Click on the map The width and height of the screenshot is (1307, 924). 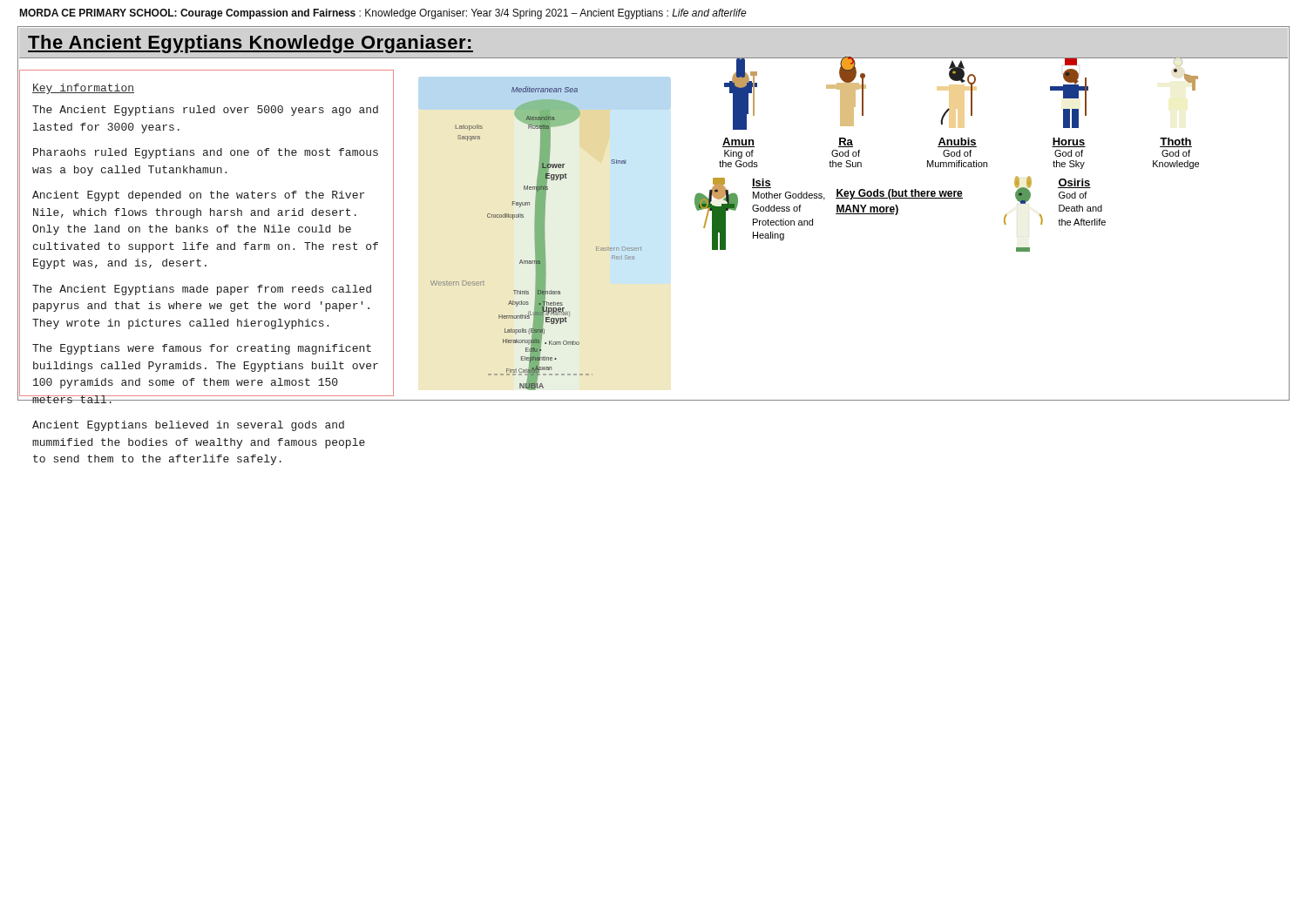click(x=545, y=233)
